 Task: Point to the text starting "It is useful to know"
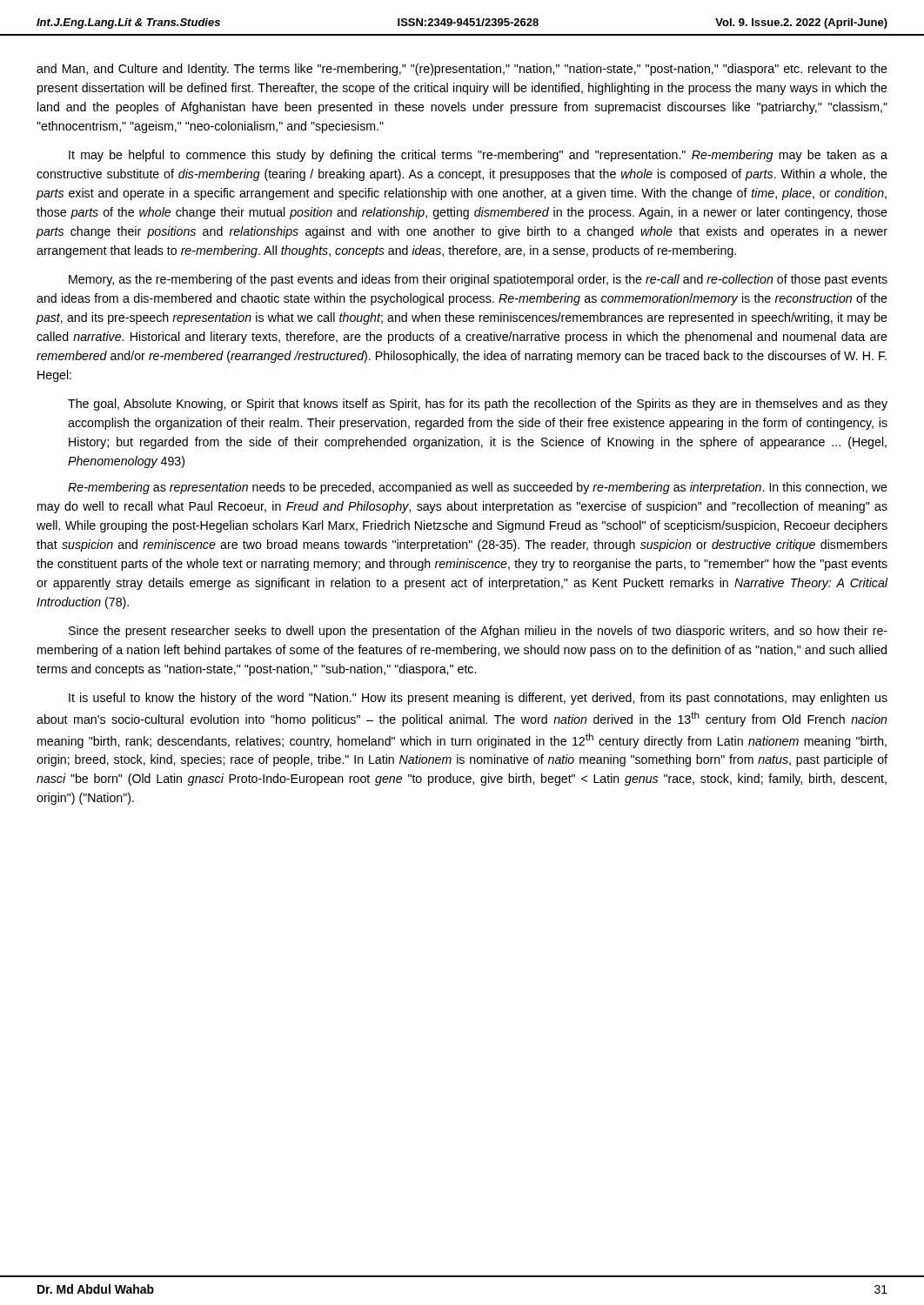pos(462,748)
